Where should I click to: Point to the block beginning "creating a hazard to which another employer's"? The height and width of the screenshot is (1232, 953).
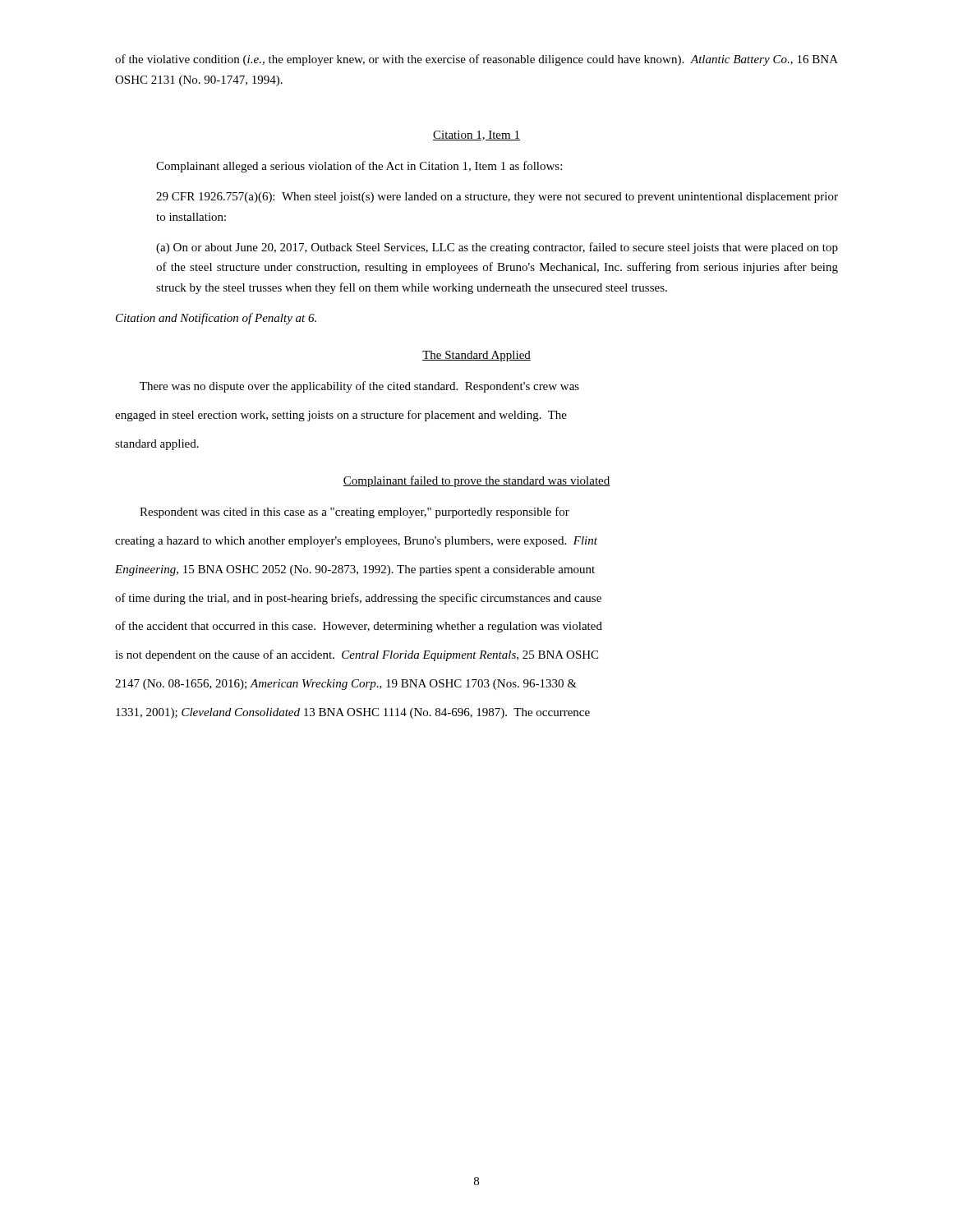pos(356,540)
